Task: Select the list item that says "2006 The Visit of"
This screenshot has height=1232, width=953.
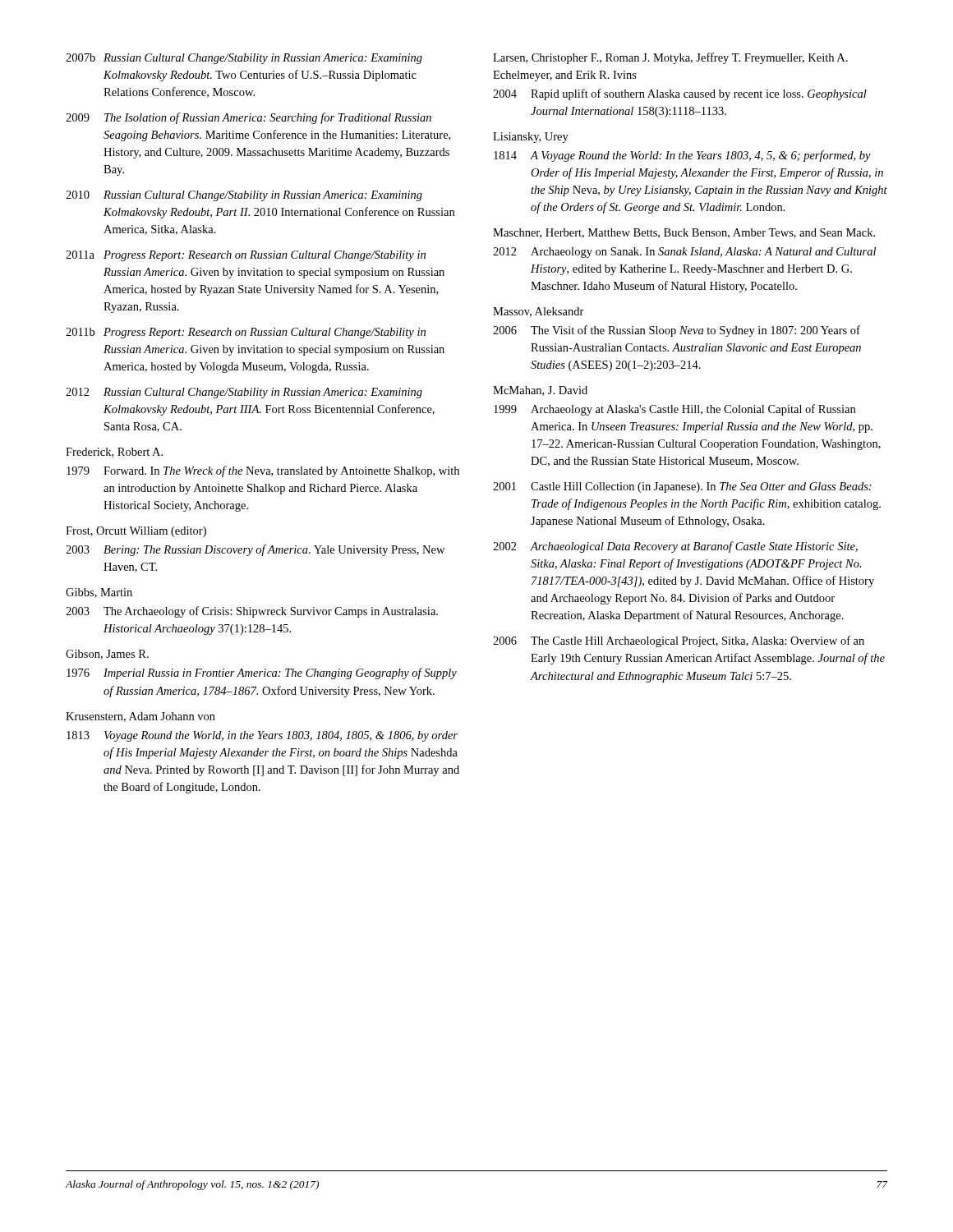Action: (690, 348)
